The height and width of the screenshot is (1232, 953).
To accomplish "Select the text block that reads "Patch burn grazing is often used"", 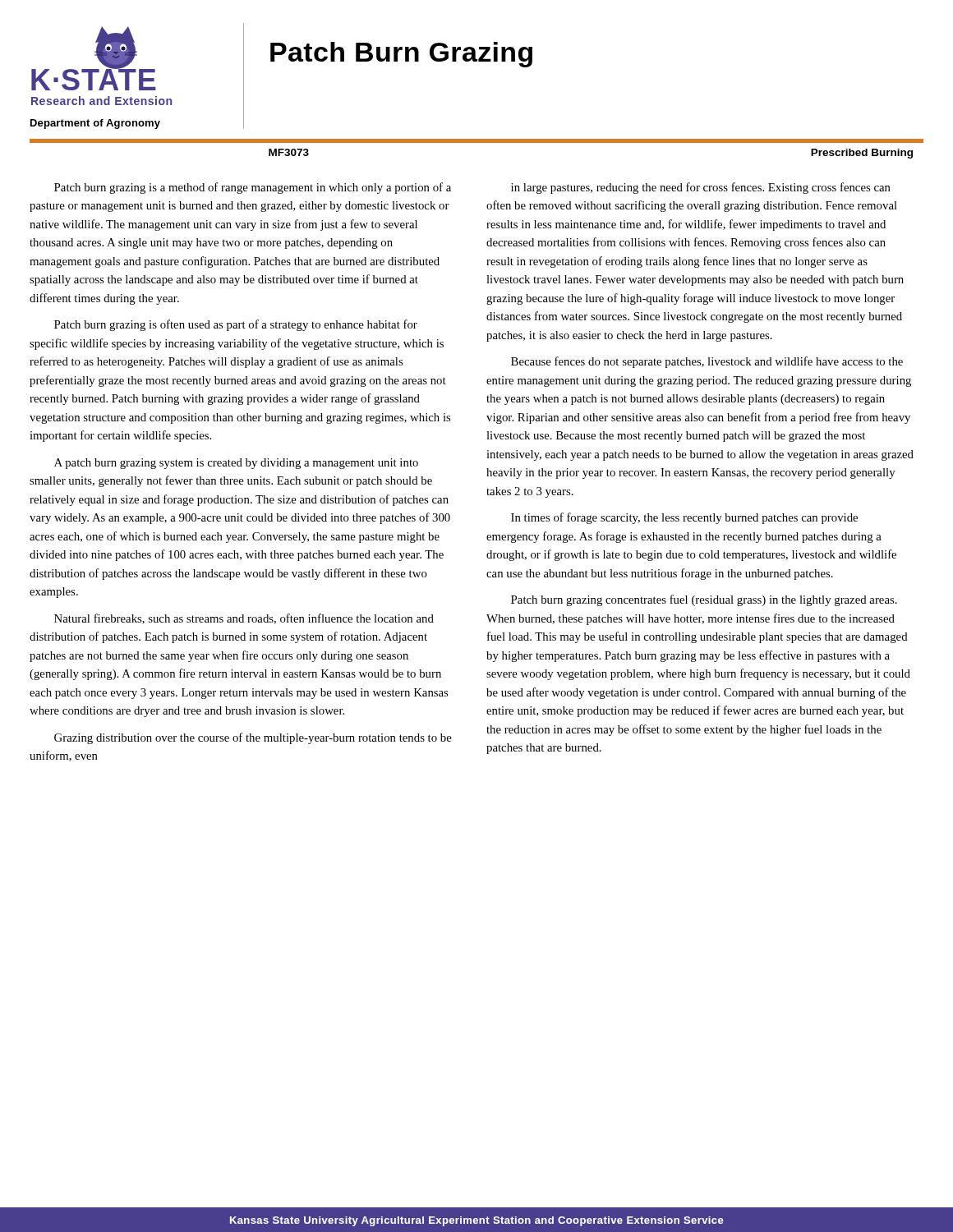I will pos(243,380).
